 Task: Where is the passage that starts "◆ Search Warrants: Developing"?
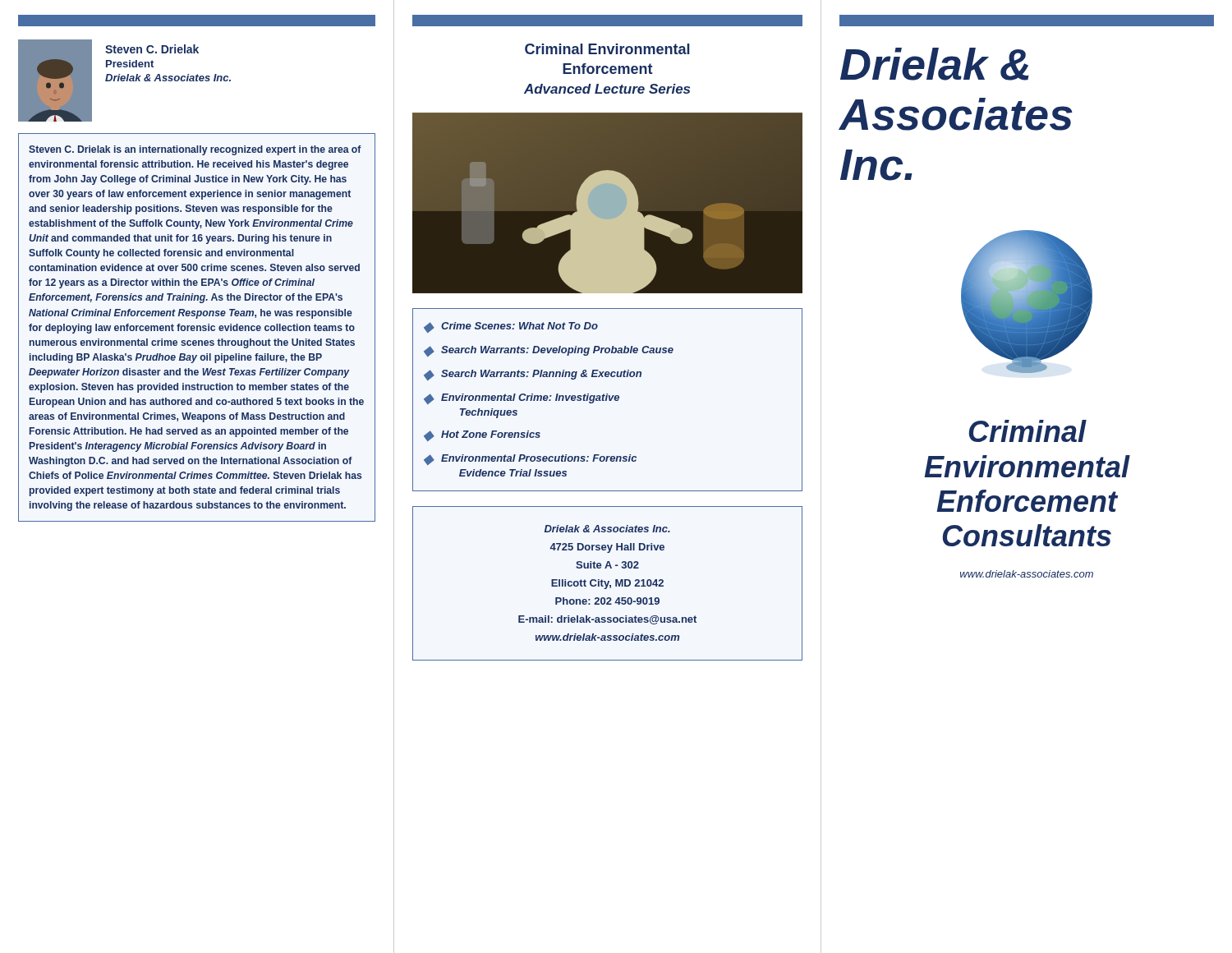point(548,350)
